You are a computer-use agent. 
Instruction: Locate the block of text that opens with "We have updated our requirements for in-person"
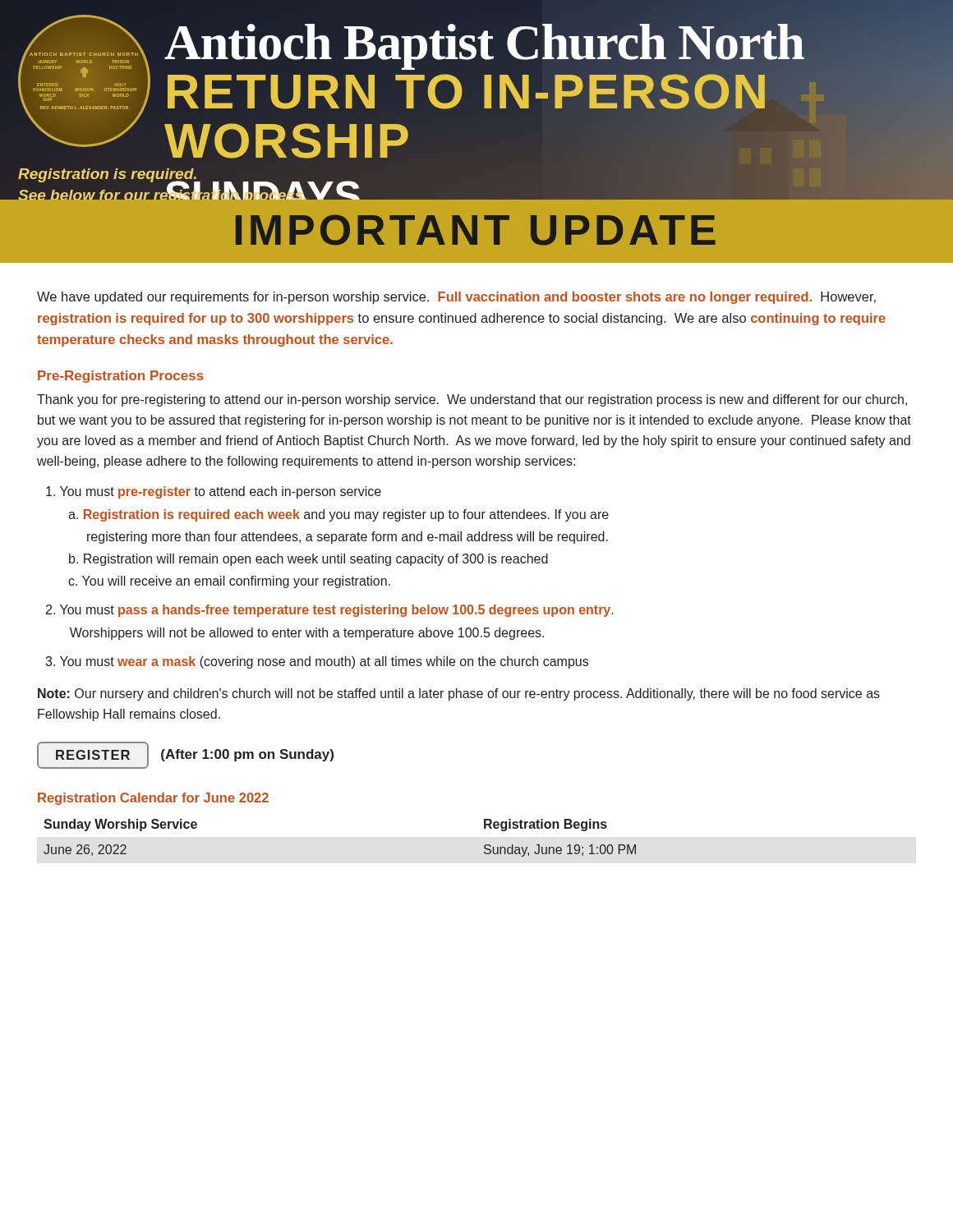(461, 318)
